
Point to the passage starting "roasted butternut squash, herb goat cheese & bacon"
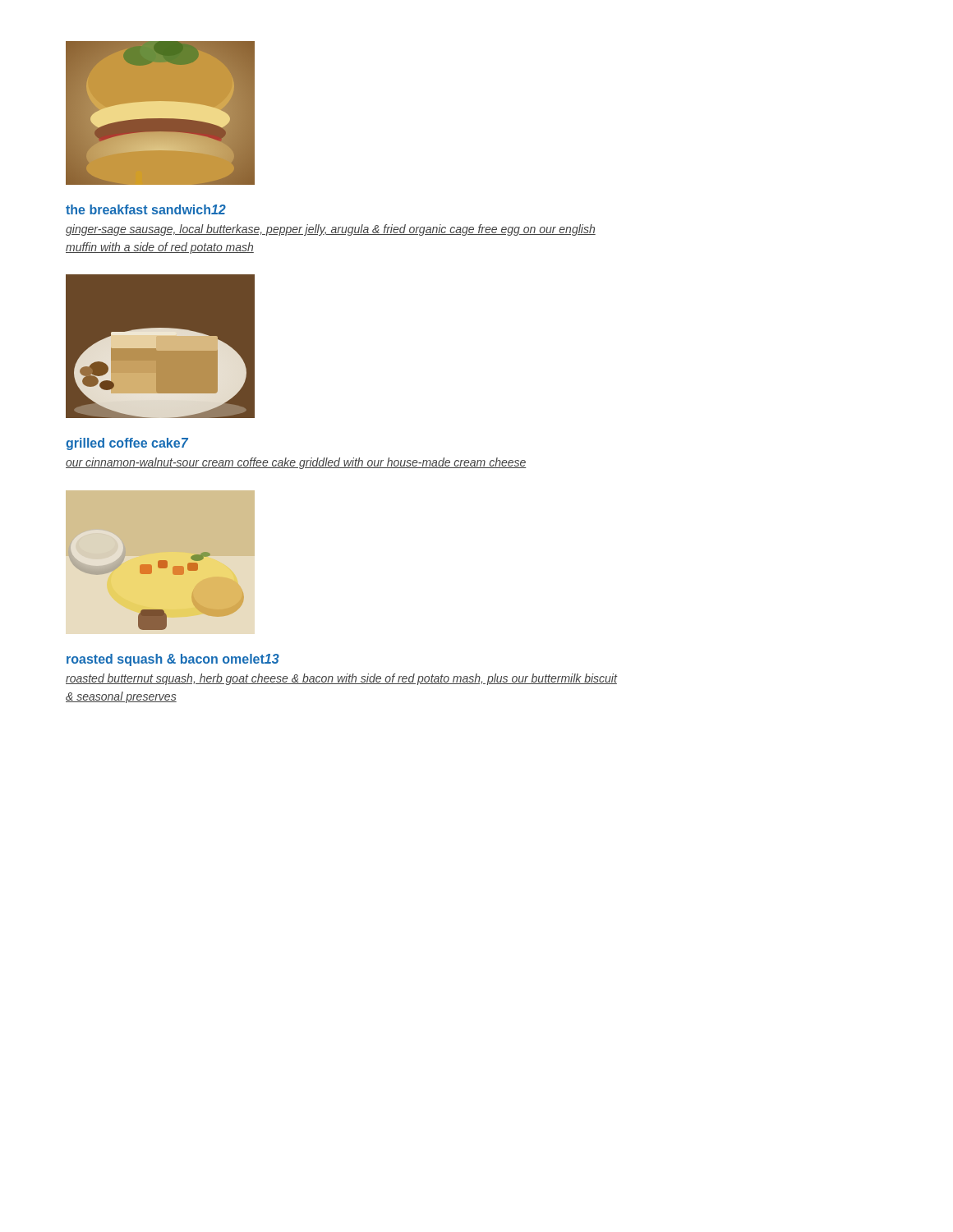point(341,687)
